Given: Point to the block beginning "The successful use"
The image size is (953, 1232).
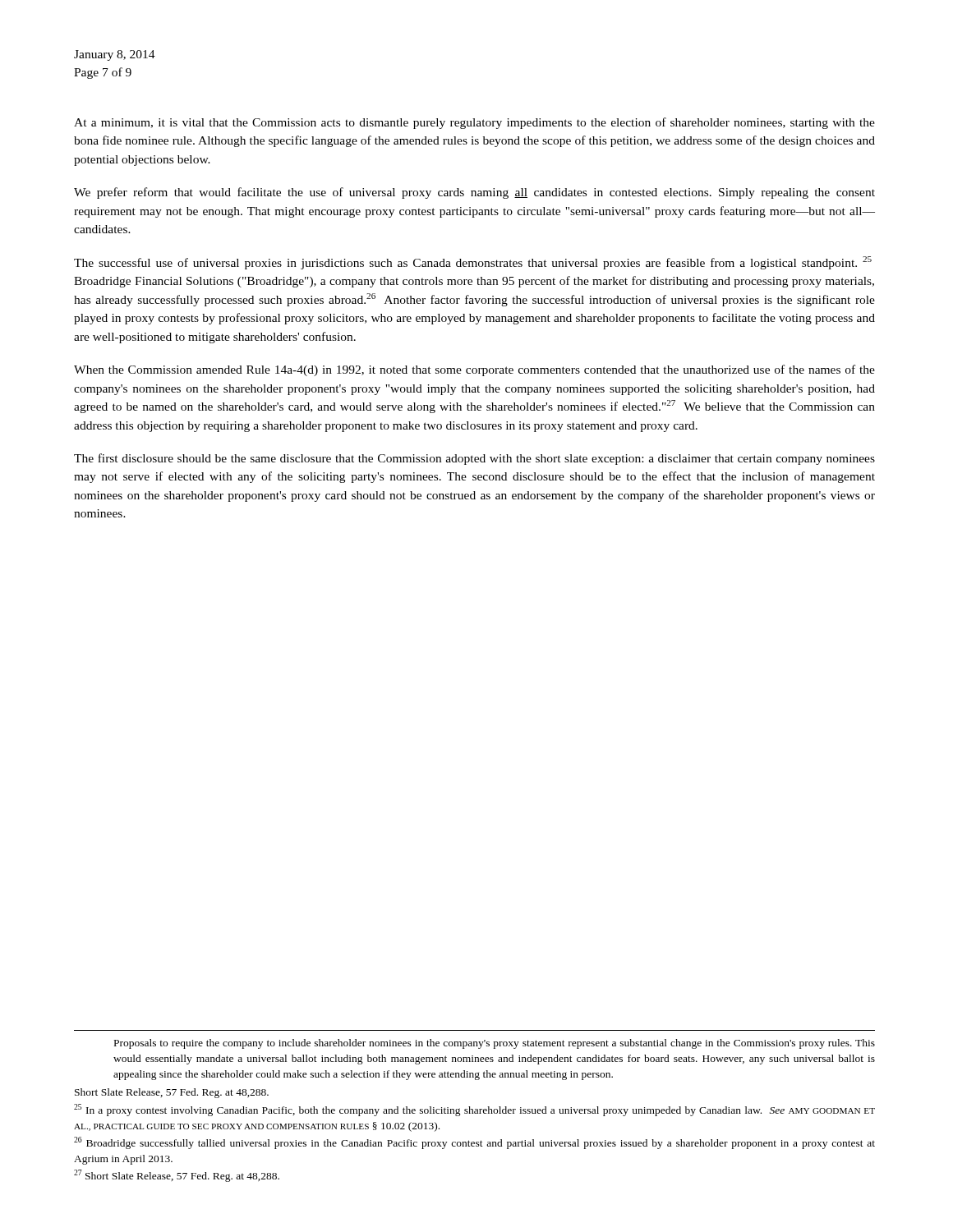Looking at the screenshot, I should 474,298.
